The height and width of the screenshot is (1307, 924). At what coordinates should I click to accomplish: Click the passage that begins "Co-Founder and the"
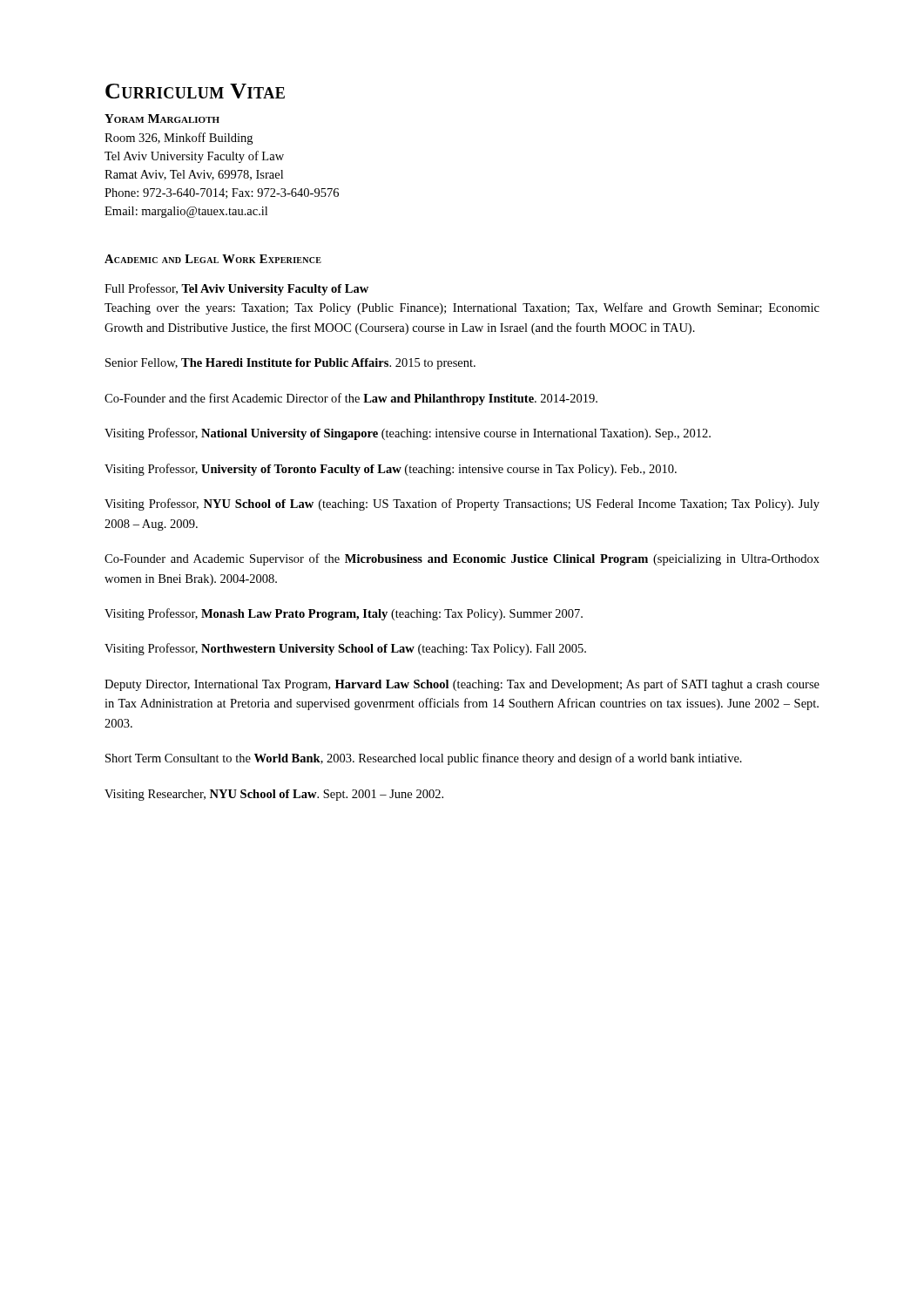coord(351,398)
